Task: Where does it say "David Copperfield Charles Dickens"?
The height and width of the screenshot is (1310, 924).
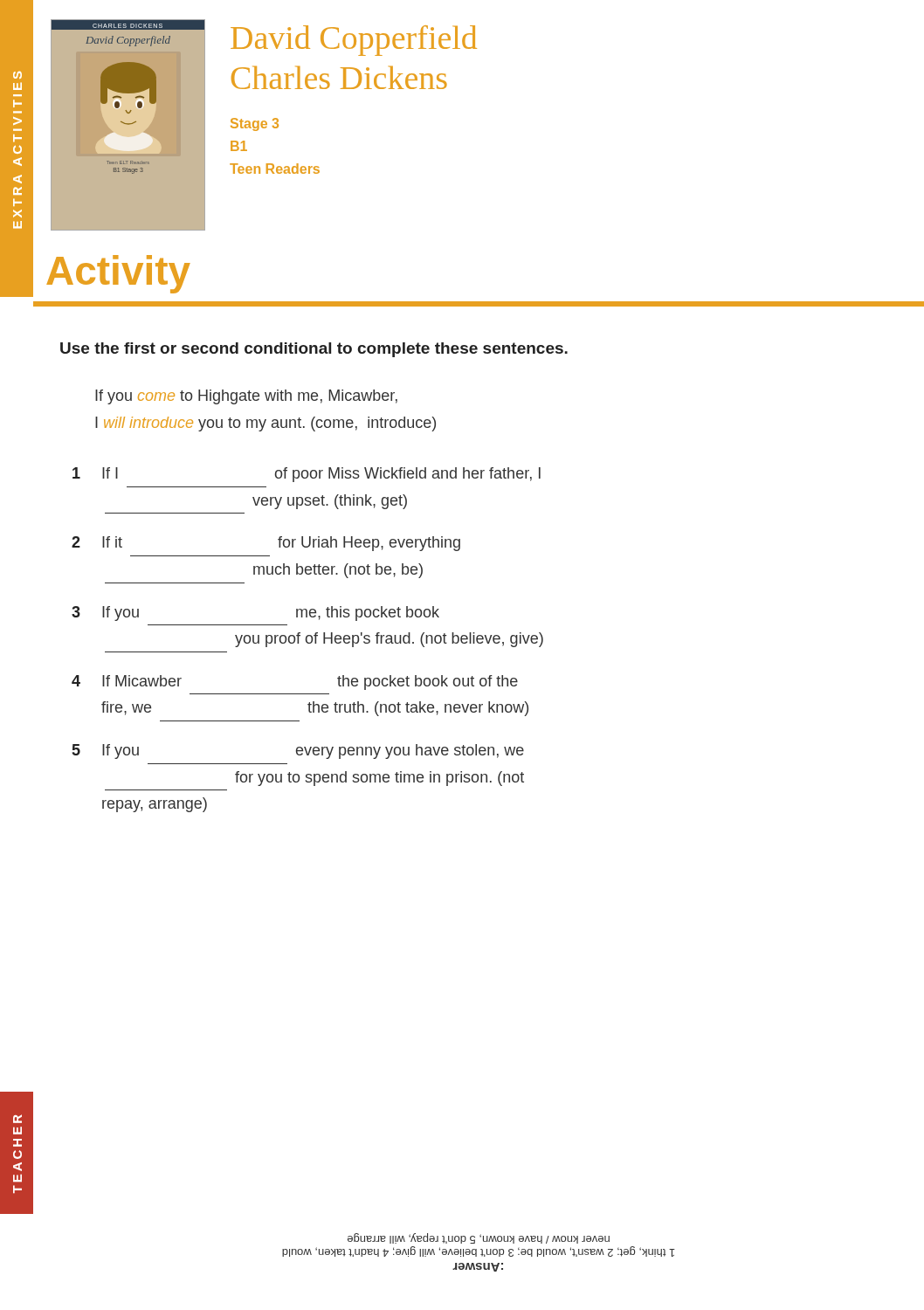Action: 354,58
